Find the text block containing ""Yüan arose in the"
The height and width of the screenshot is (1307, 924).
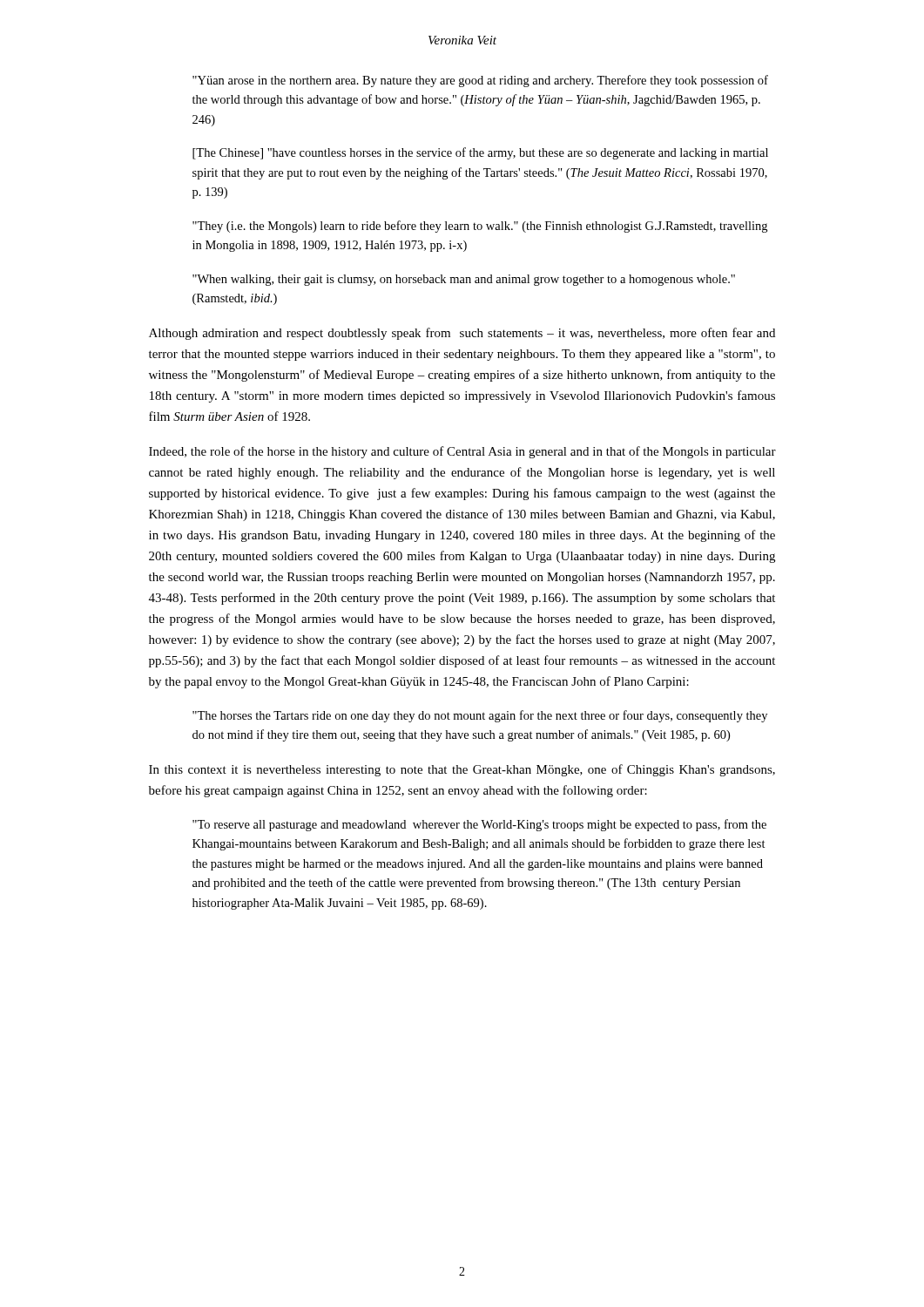click(480, 100)
